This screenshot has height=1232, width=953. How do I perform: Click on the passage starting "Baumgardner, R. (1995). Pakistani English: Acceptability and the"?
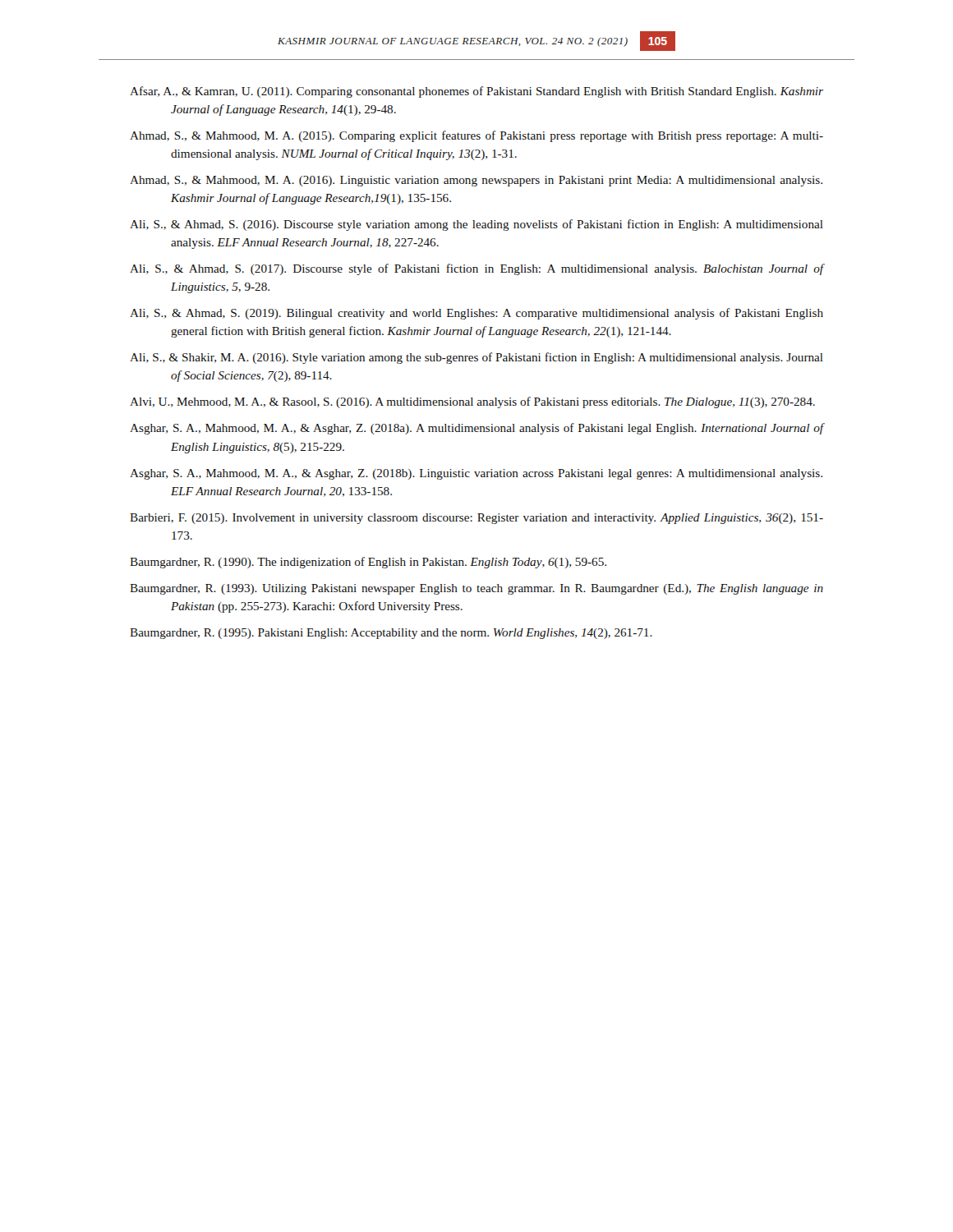[391, 632]
